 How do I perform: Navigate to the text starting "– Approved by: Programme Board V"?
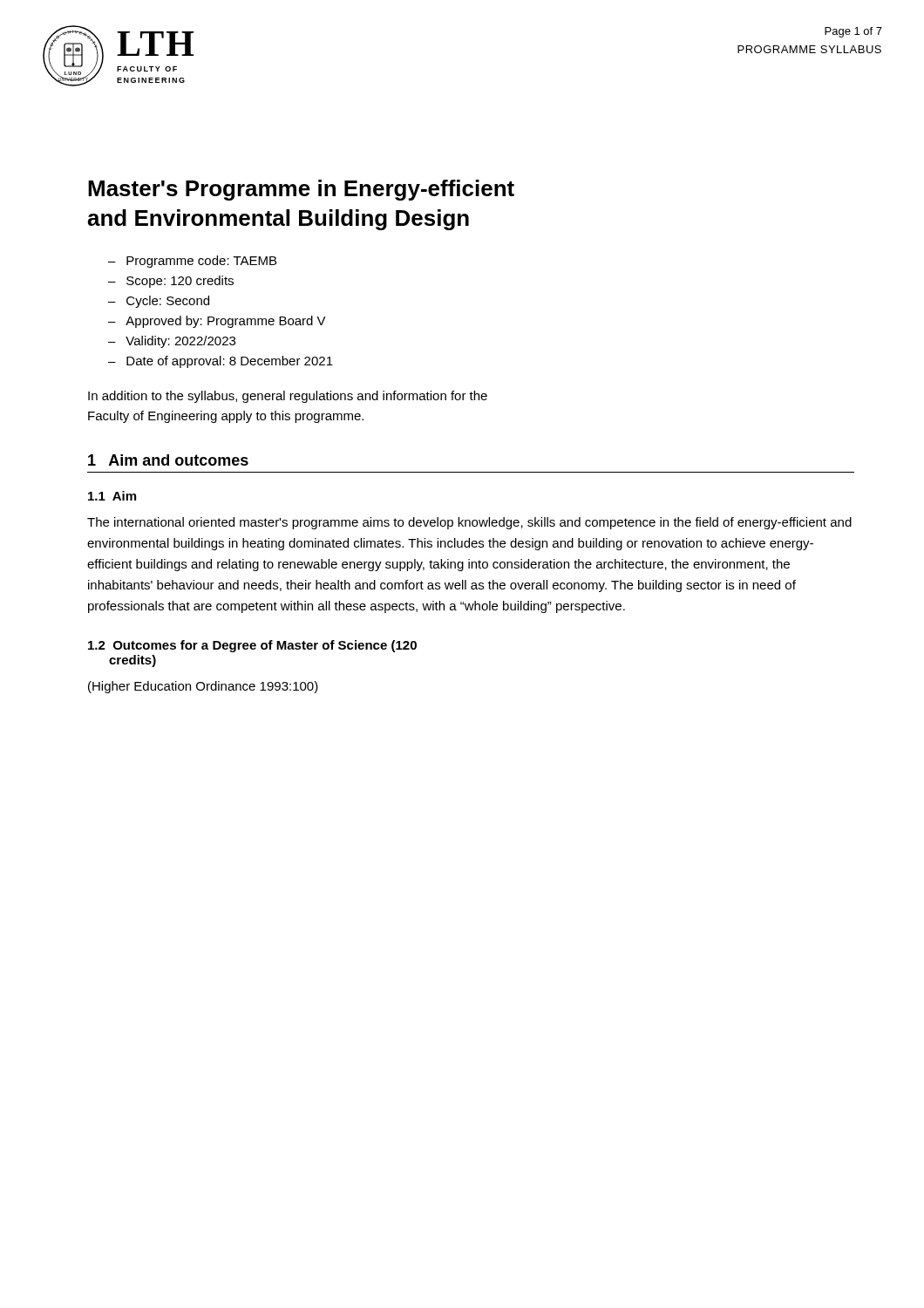point(217,320)
